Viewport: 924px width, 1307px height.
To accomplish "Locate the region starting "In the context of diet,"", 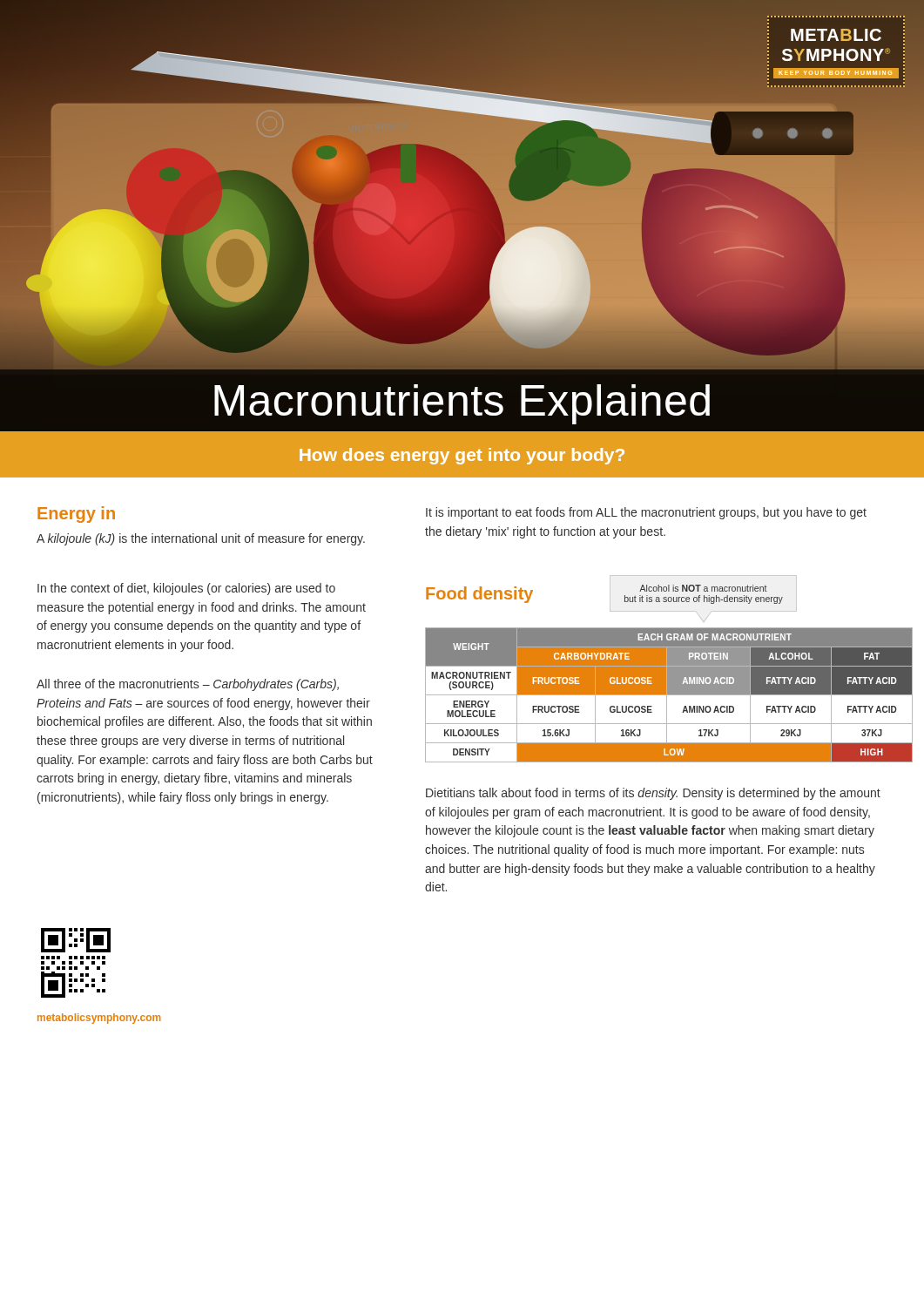I will [206, 617].
